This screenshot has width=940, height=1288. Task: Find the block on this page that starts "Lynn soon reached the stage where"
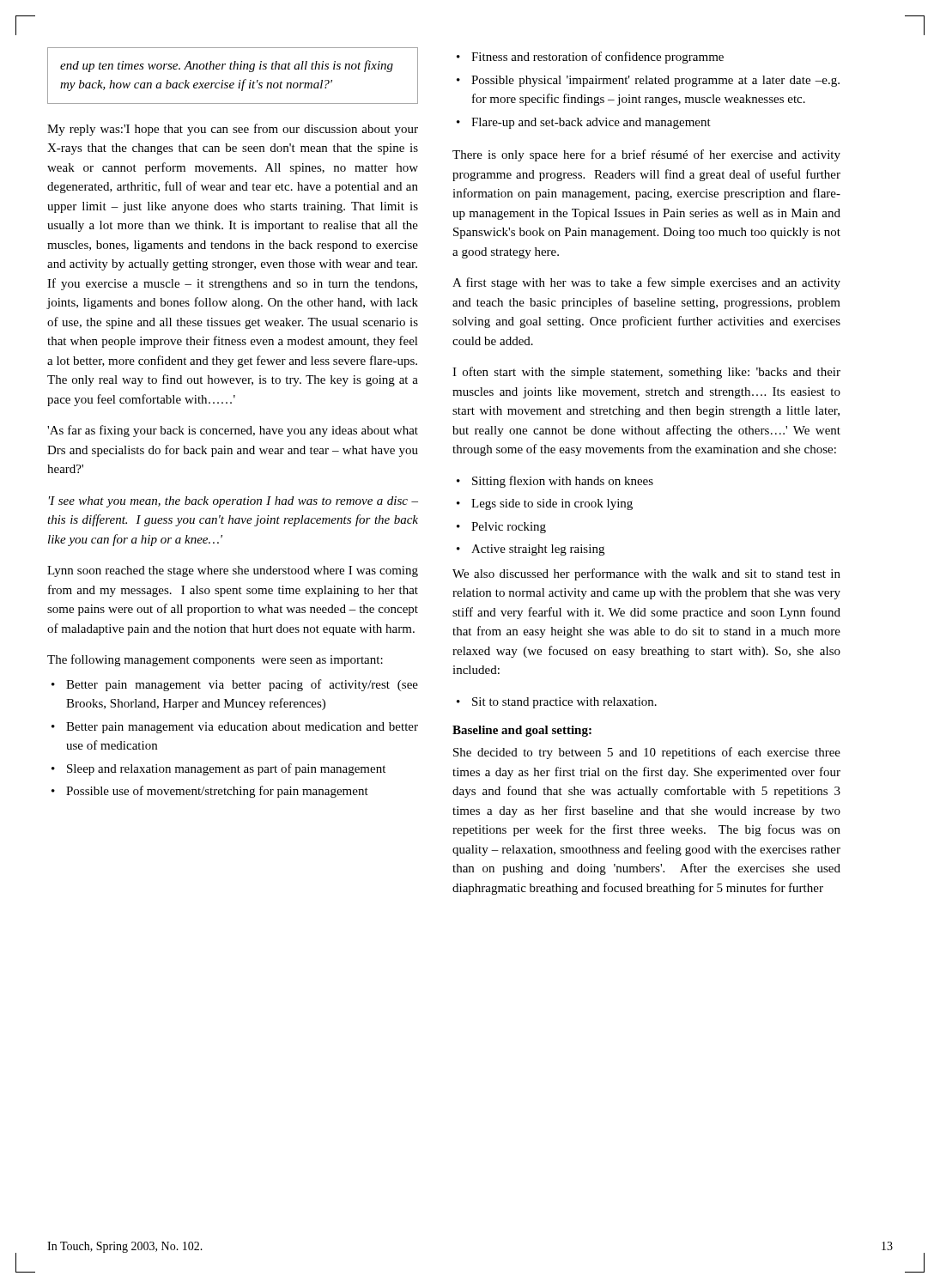[233, 599]
